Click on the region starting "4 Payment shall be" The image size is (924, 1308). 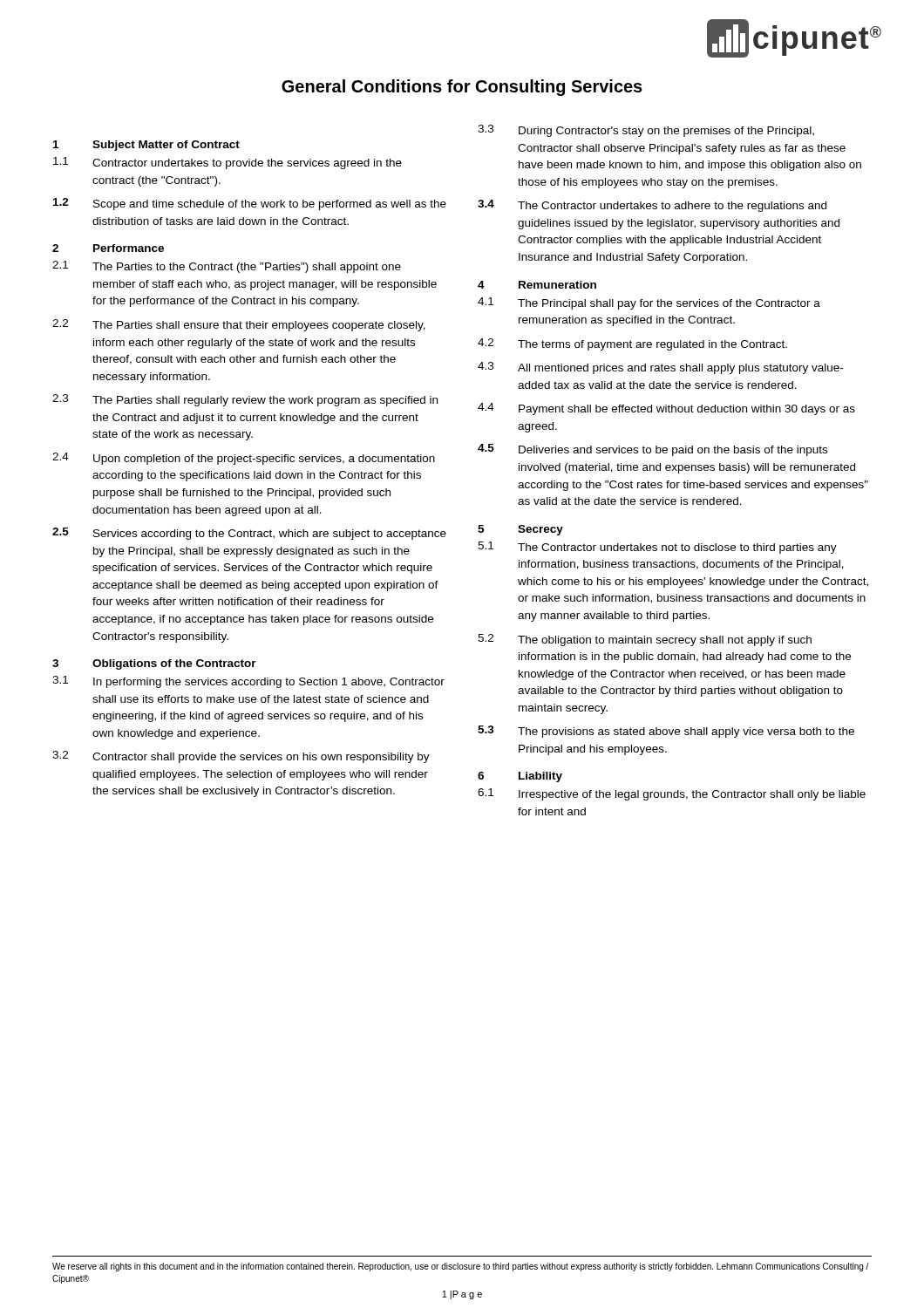point(675,418)
